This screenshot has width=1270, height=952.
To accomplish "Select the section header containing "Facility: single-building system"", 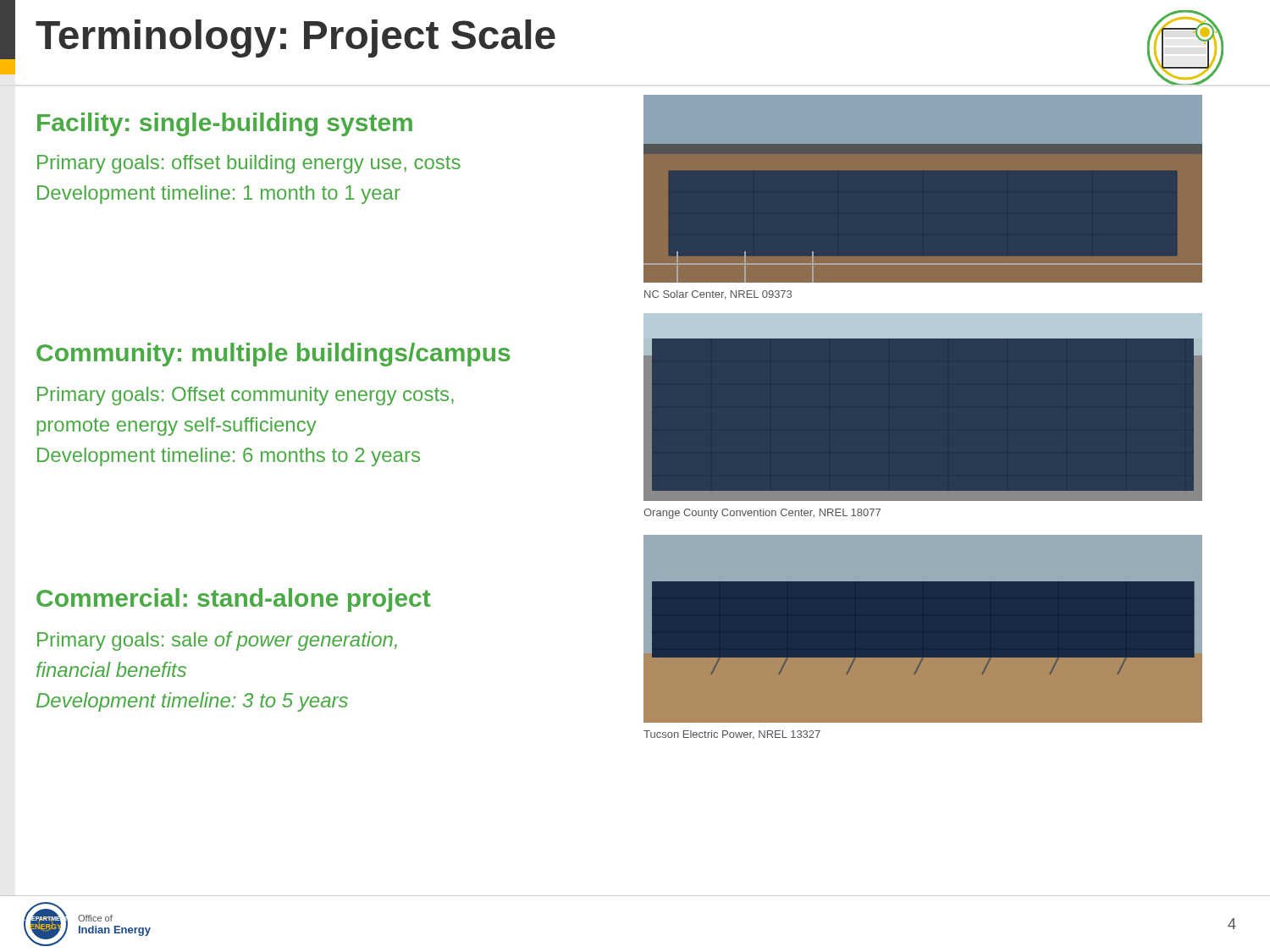I will (225, 122).
